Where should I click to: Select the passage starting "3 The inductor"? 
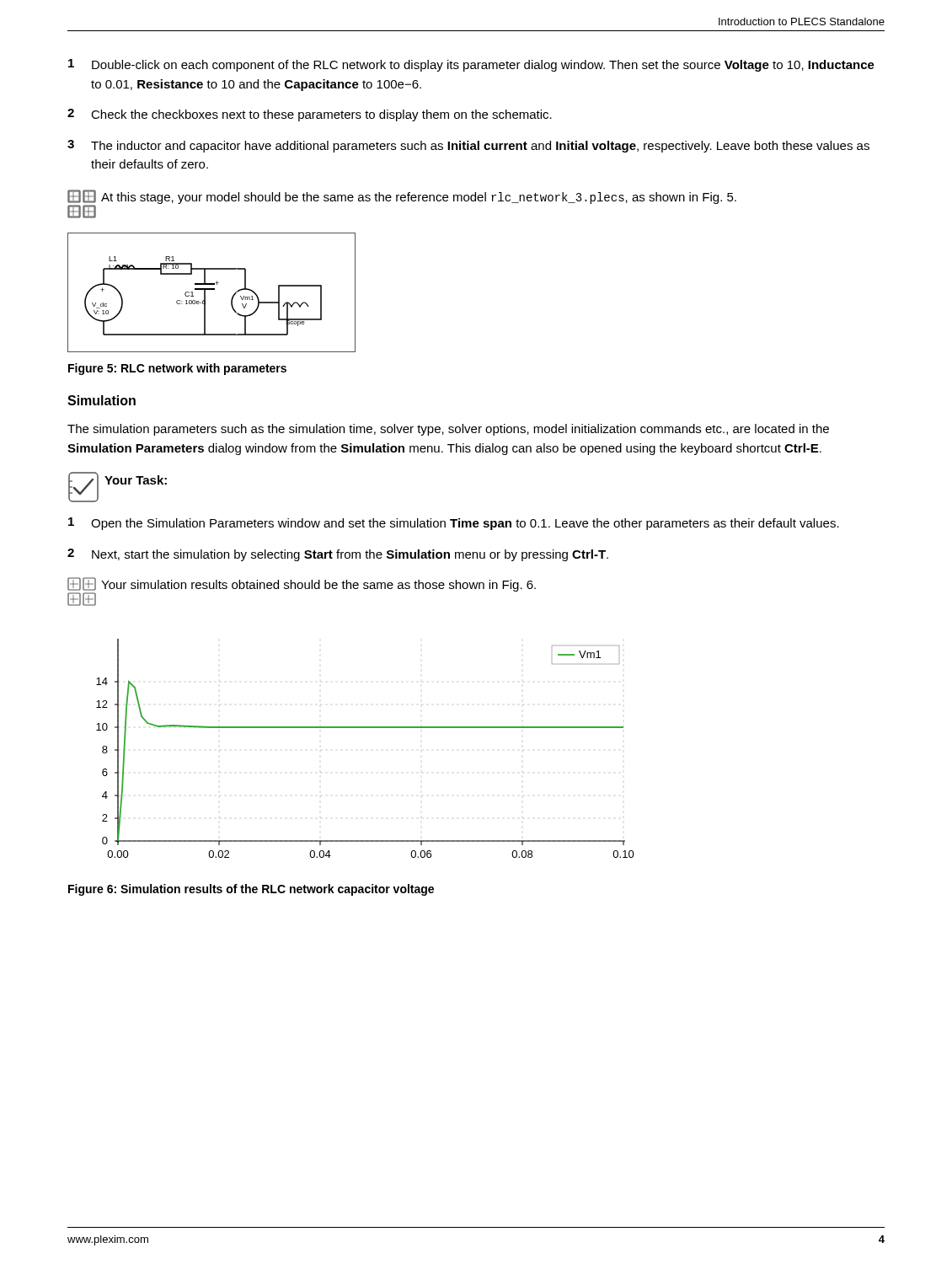click(476, 155)
